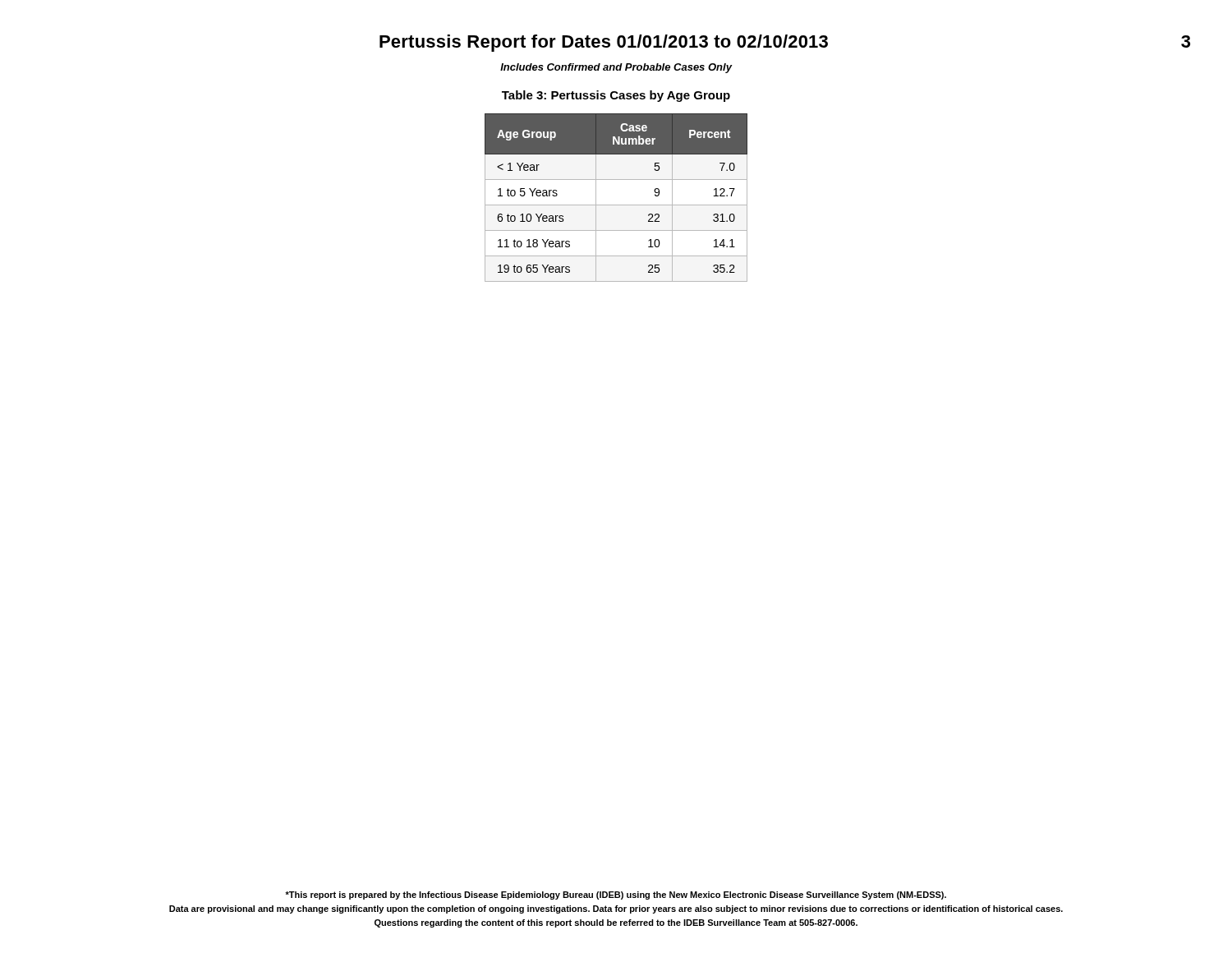Screen dimensions: 953x1232
Task: Find the element starting "Includes Confirmed and Probable Cases Only"
Action: pyautogui.click(x=616, y=67)
